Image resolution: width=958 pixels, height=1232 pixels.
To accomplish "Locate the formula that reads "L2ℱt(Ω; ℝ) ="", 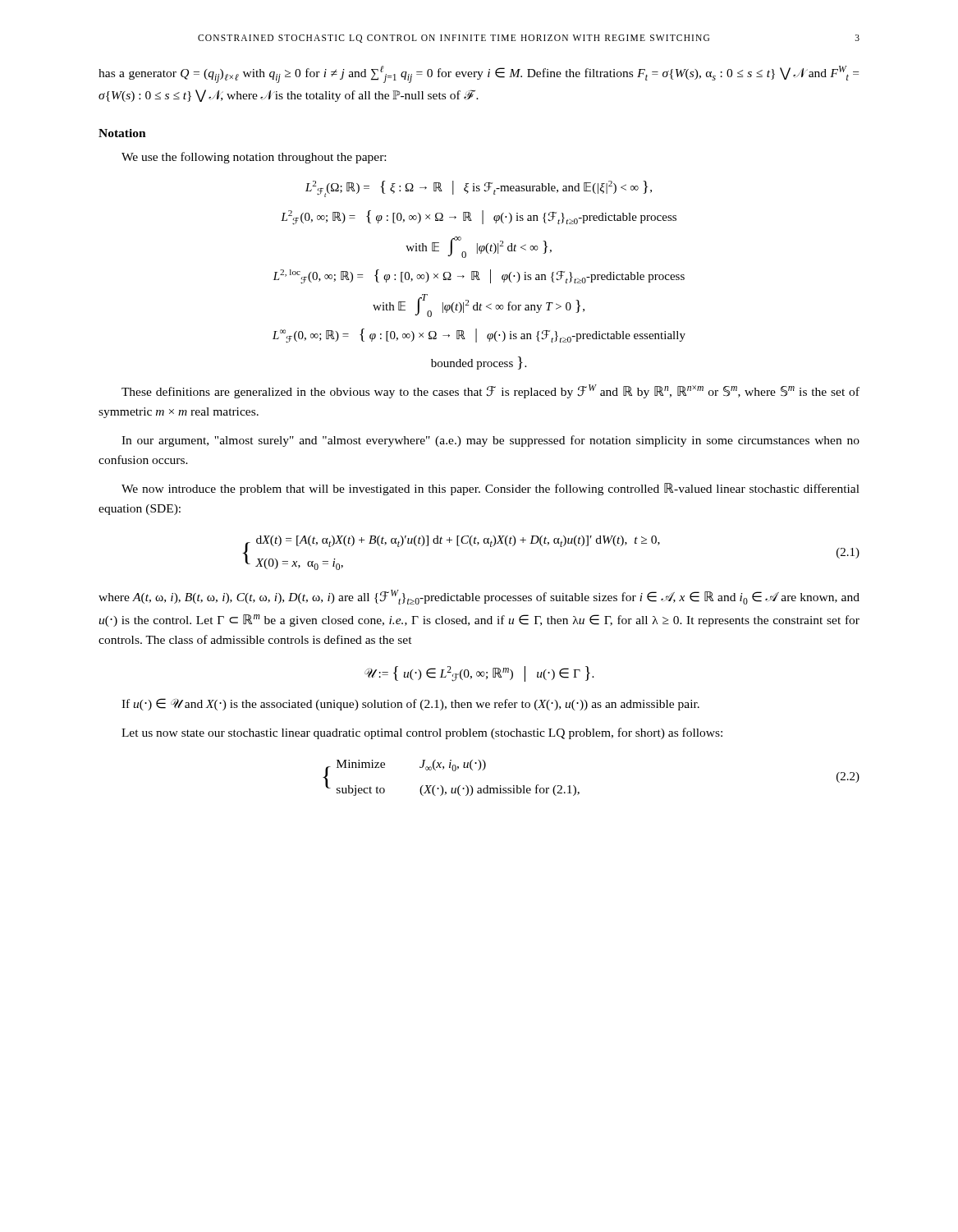I will click(479, 275).
